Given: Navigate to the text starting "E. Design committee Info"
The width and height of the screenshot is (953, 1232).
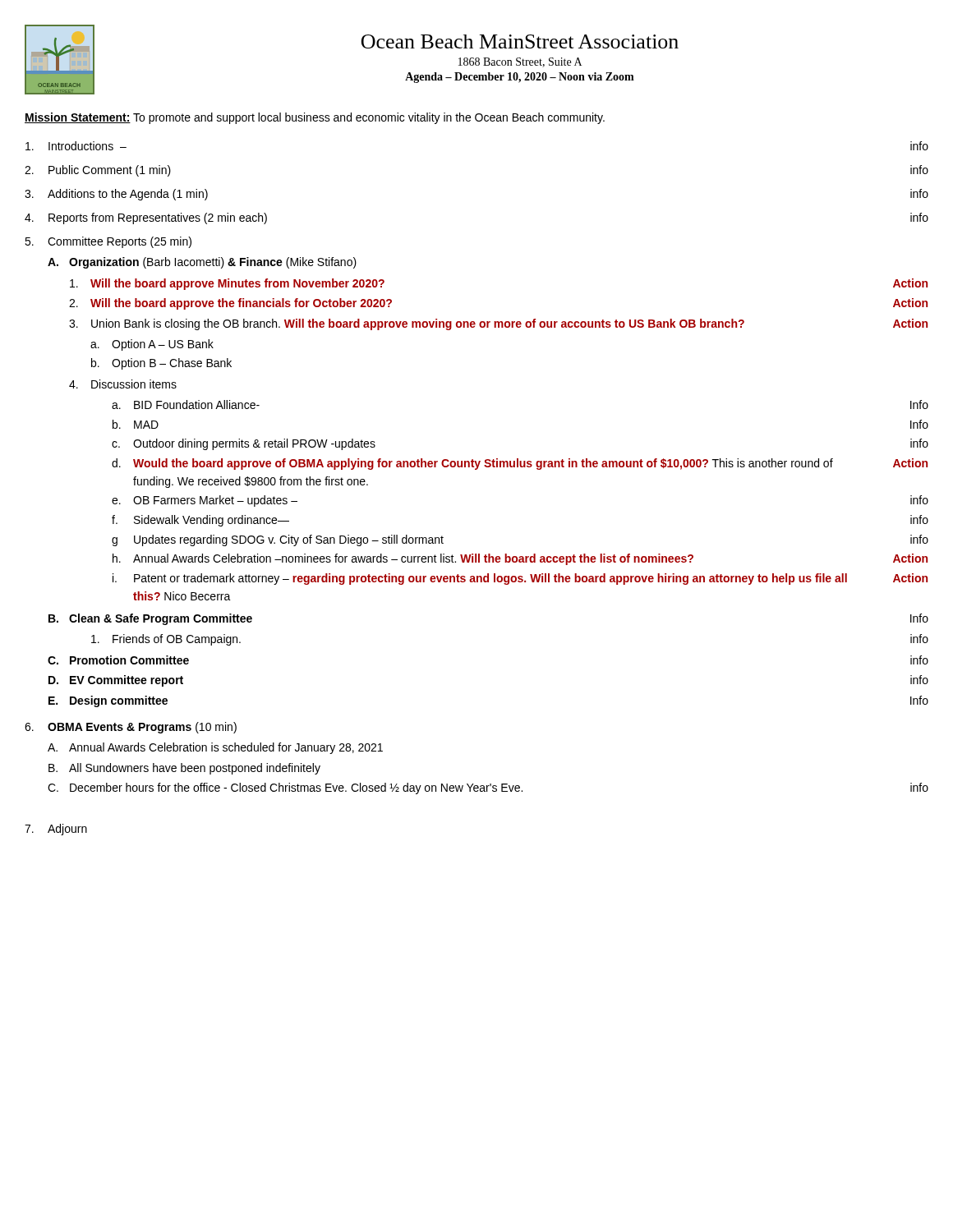Looking at the screenshot, I should 122,701.
